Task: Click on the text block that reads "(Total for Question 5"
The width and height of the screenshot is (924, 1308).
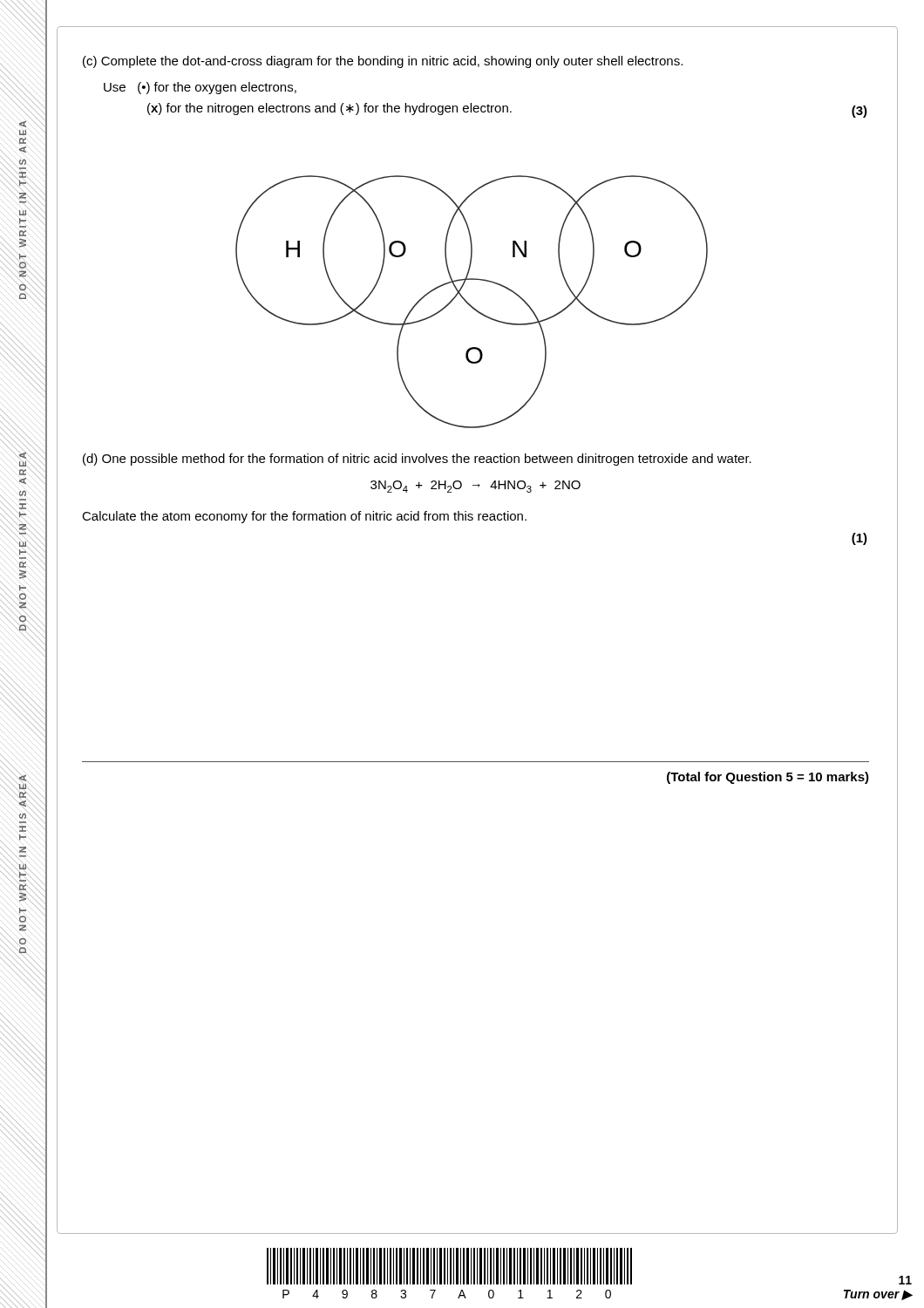Action: [x=768, y=776]
